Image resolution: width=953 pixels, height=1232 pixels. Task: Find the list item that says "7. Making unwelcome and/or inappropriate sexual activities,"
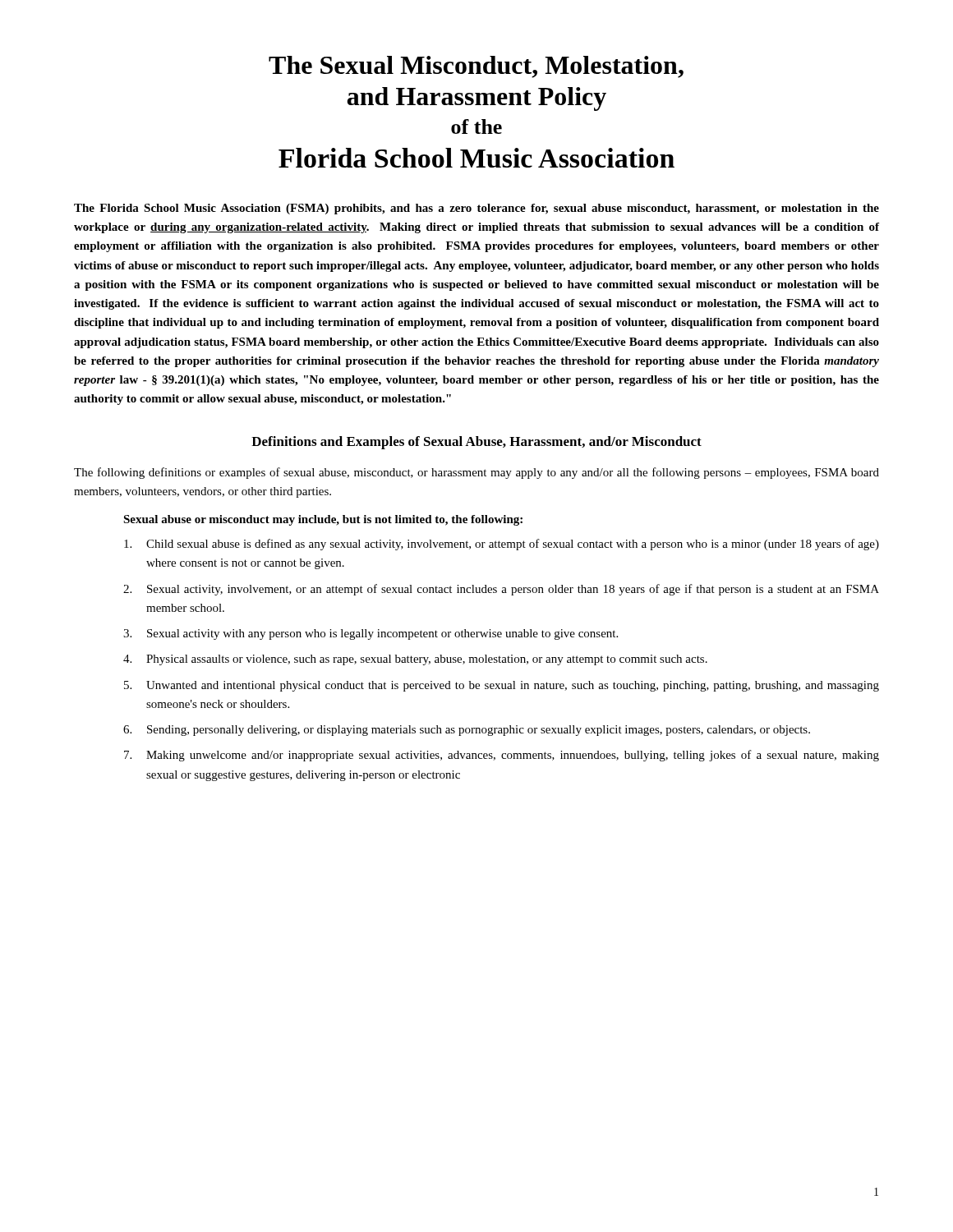501,765
